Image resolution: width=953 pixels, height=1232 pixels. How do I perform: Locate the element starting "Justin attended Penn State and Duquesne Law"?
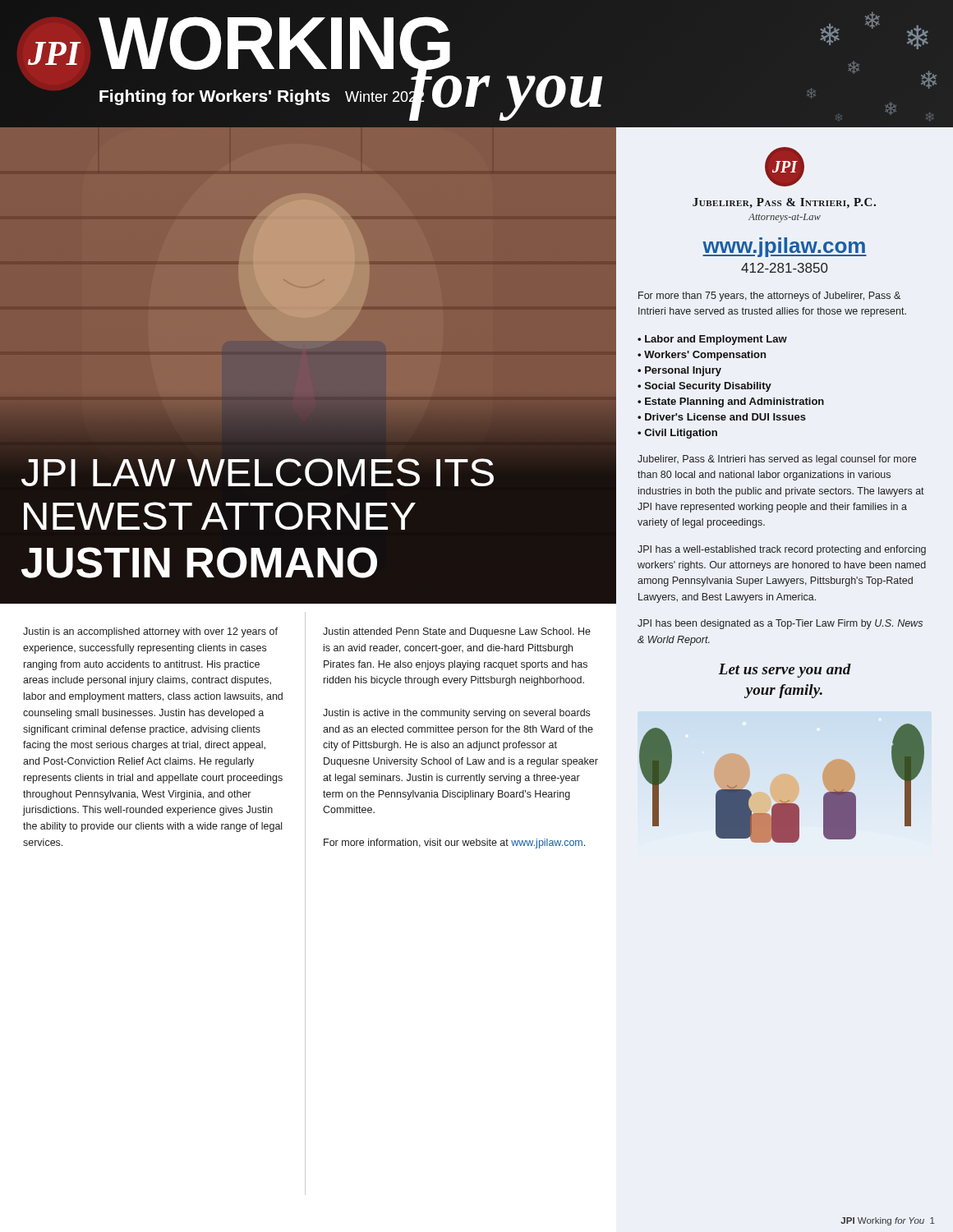click(x=460, y=737)
